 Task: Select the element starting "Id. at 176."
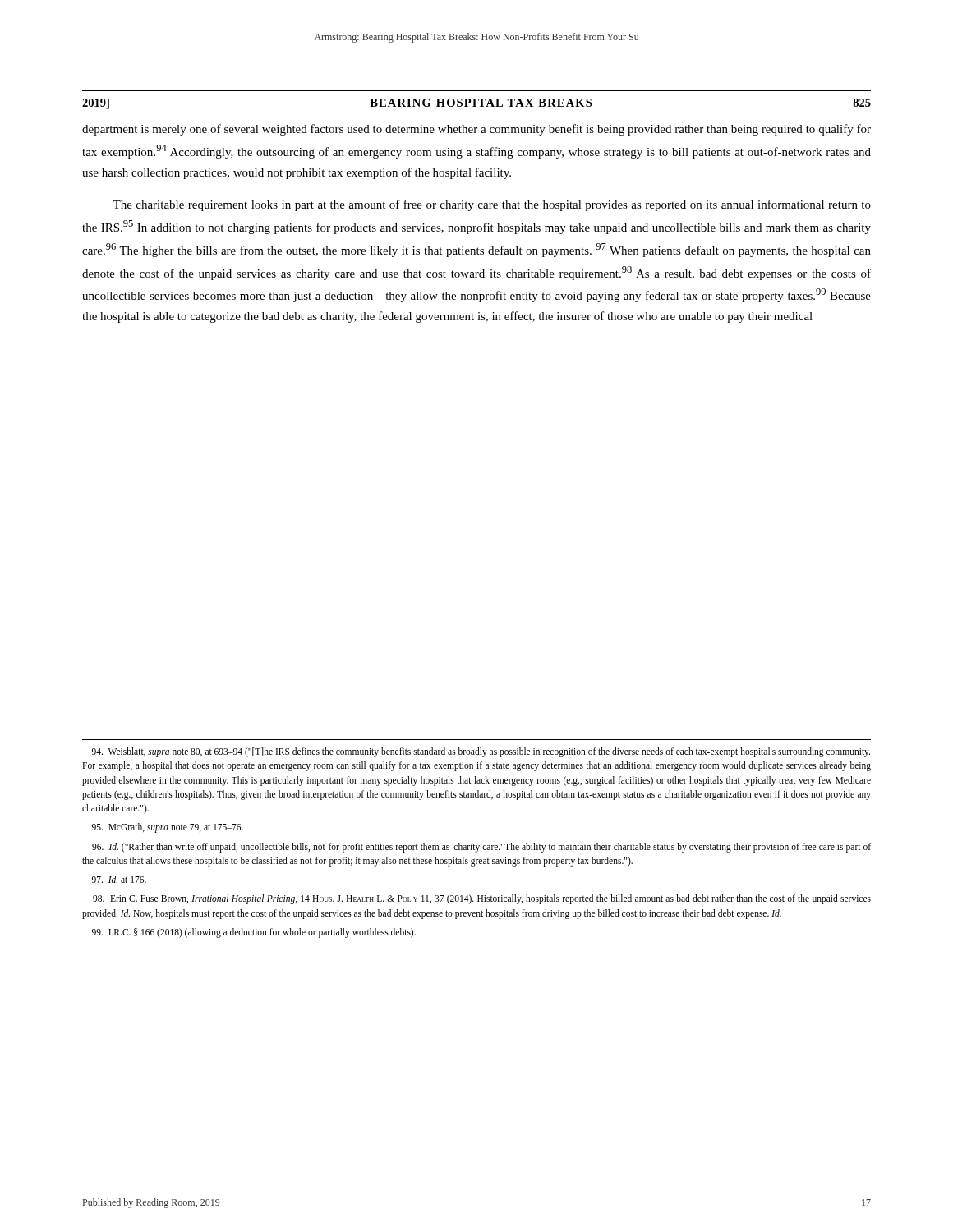114,880
